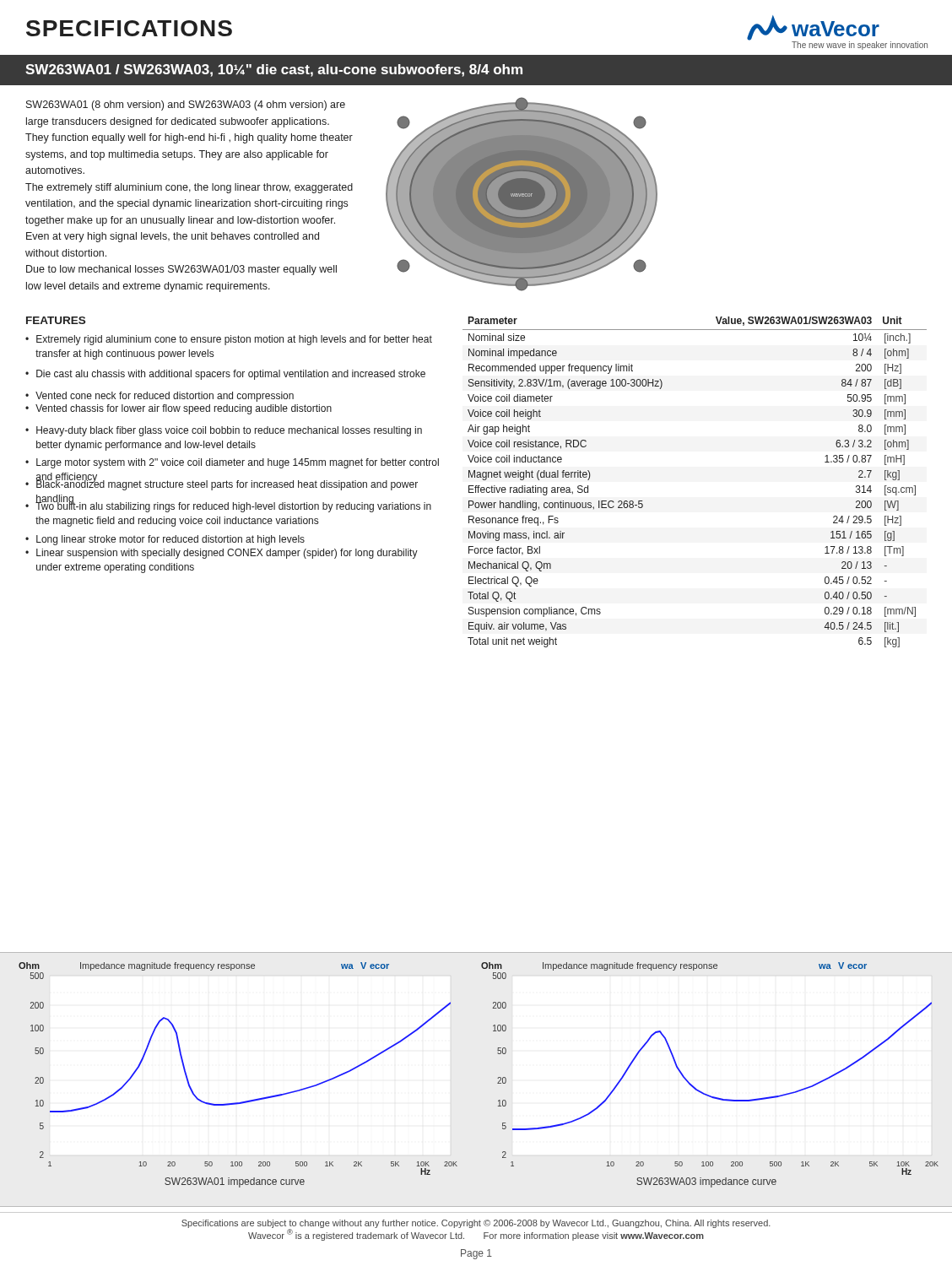952x1266 pixels.
Task: Locate the photo
Action: (522, 194)
